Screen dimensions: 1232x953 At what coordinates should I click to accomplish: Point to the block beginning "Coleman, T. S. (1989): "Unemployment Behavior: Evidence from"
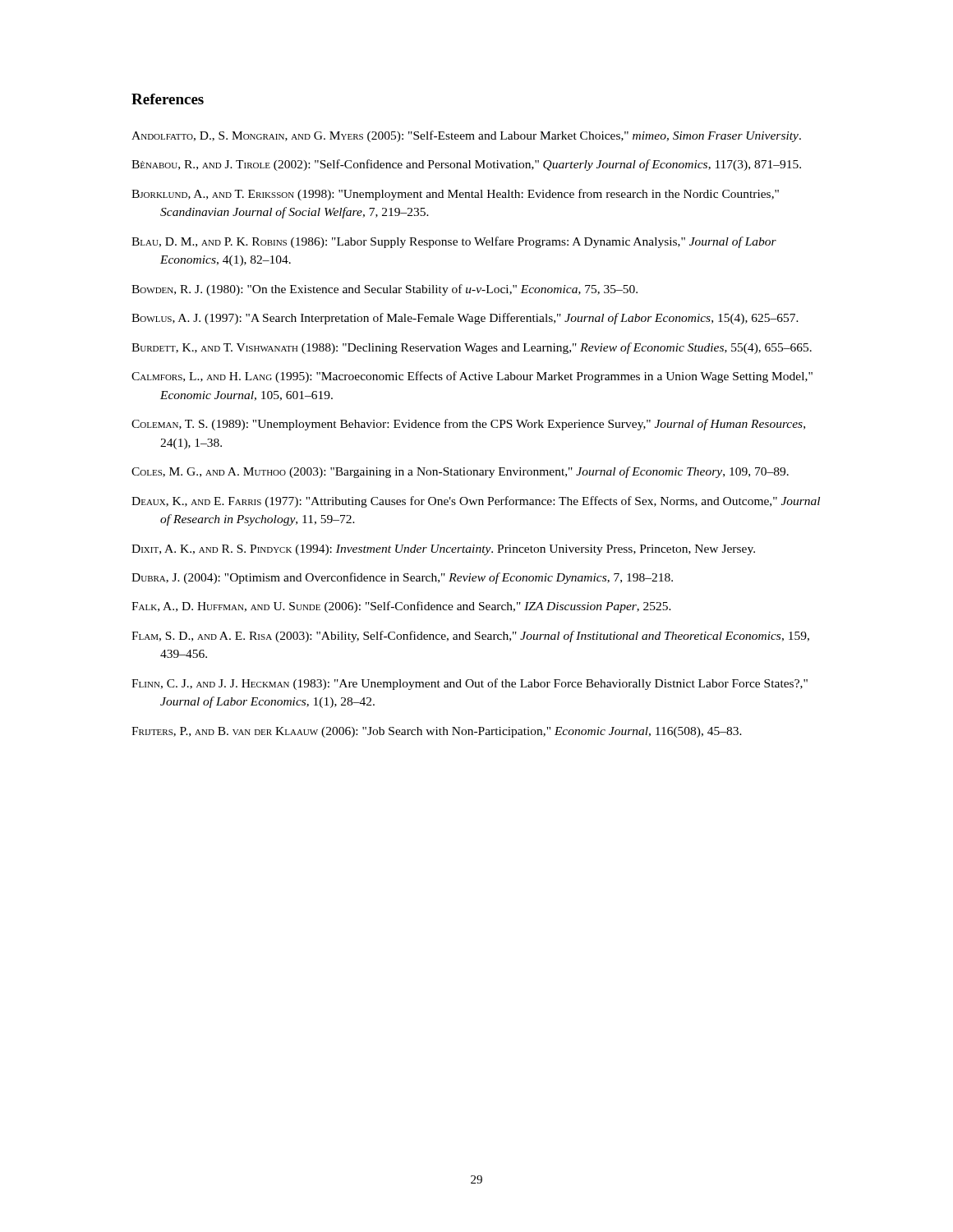coord(469,433)
